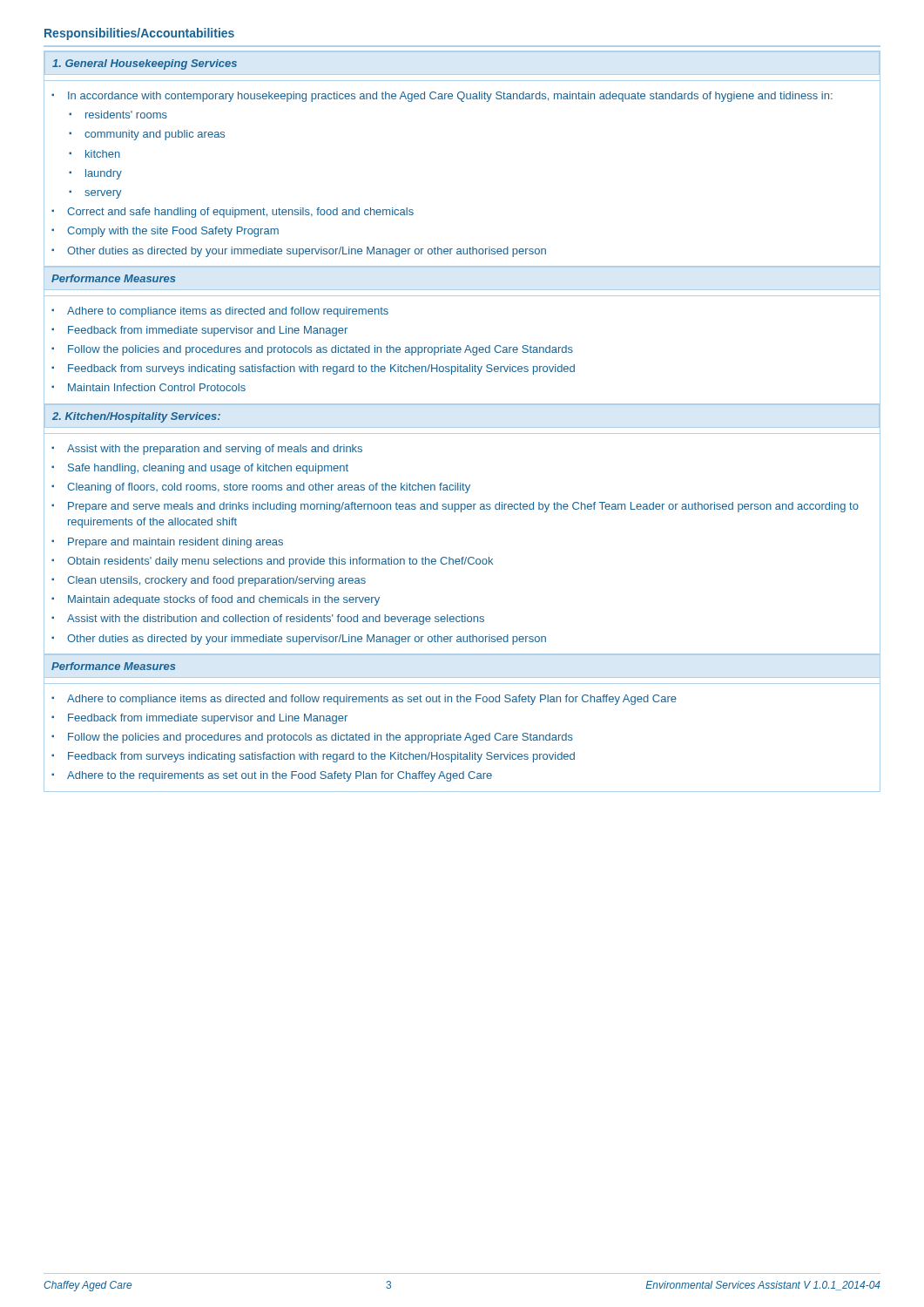Screen dimensions: 1307x924
Task: Click on the list item with the text "▪ residents' rooms"
Action: click(118, 115)
